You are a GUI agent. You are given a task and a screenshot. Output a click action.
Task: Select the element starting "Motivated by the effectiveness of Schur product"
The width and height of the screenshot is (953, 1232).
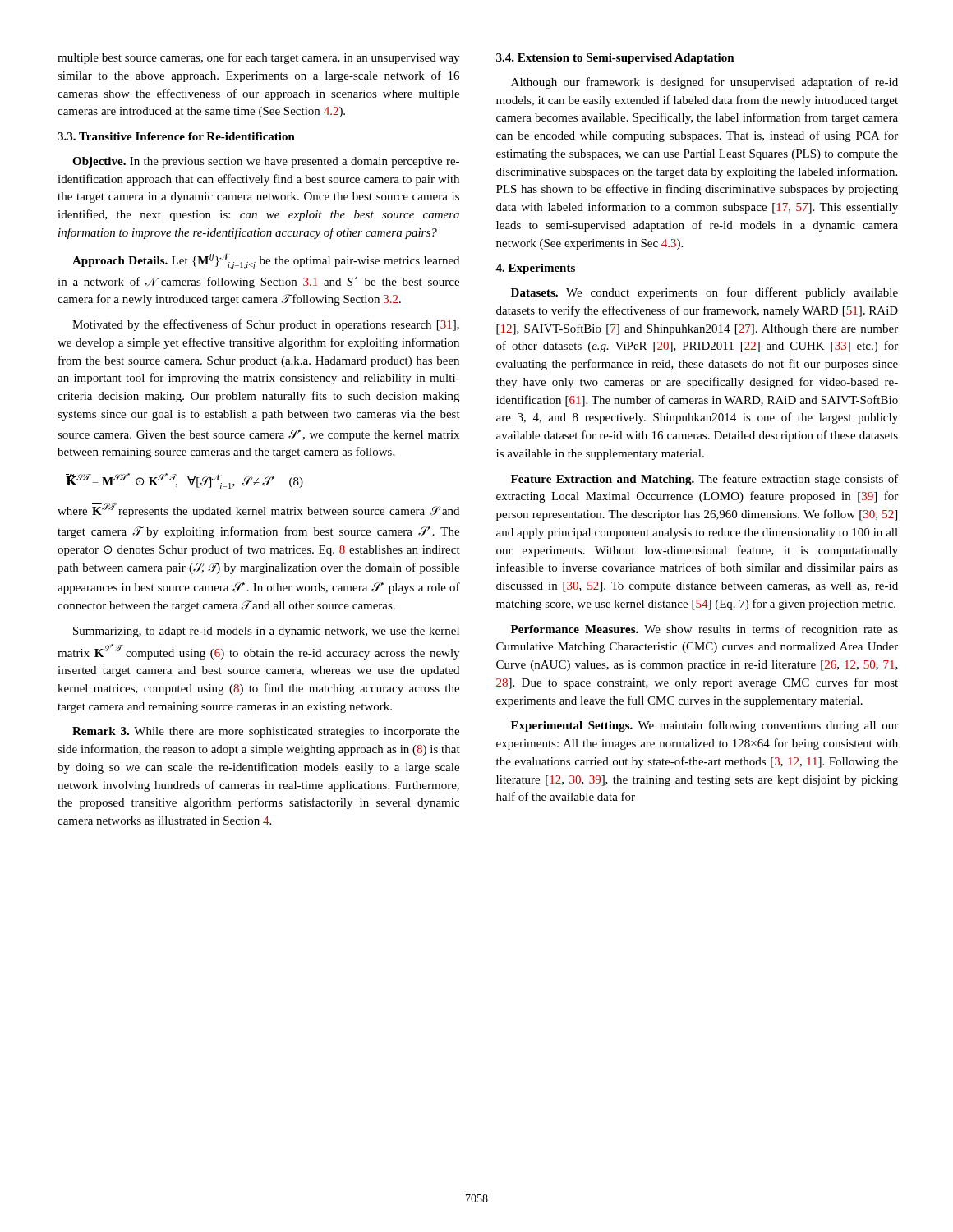(259, 389)
